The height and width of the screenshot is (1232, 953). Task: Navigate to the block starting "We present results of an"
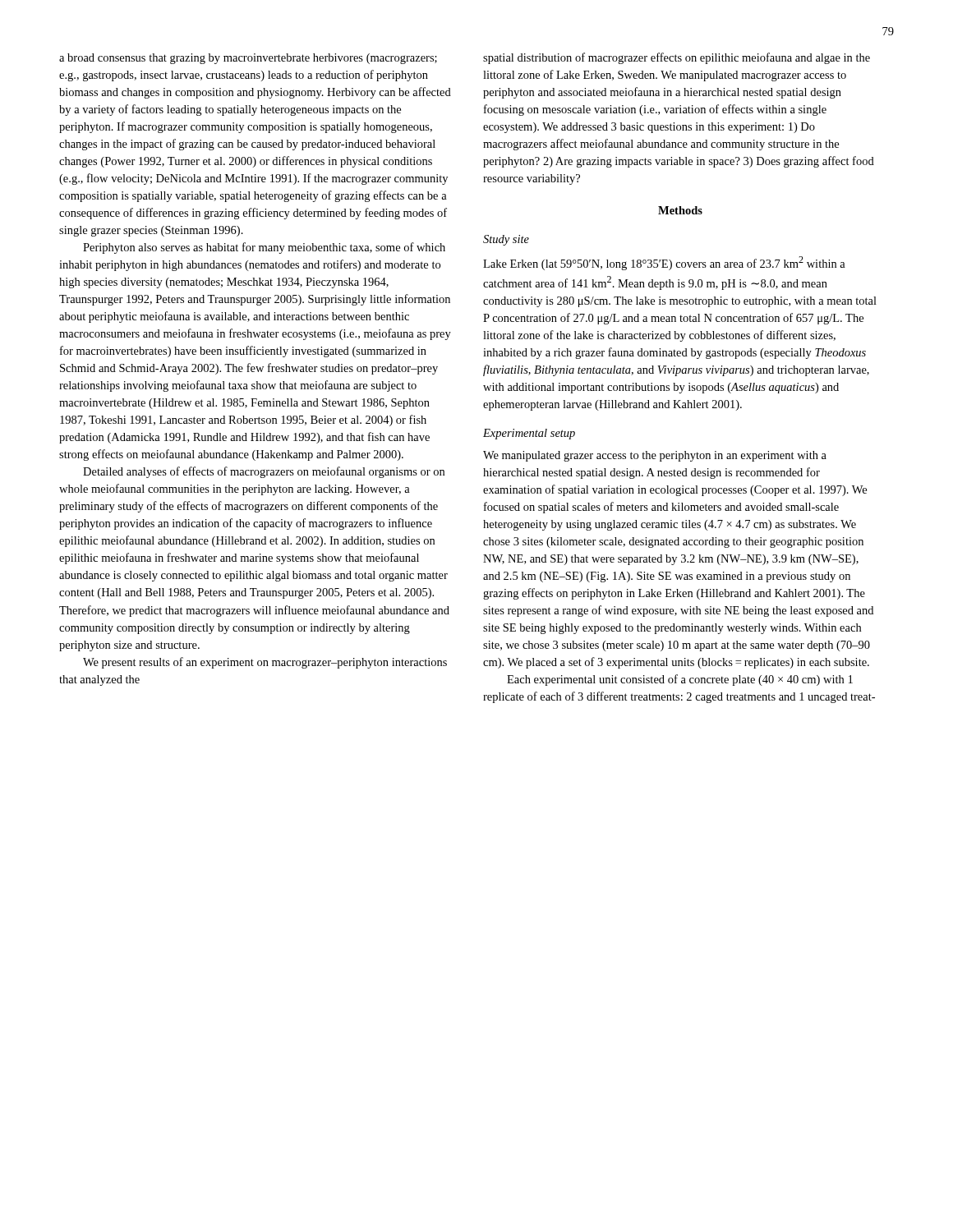coord(256,671)
